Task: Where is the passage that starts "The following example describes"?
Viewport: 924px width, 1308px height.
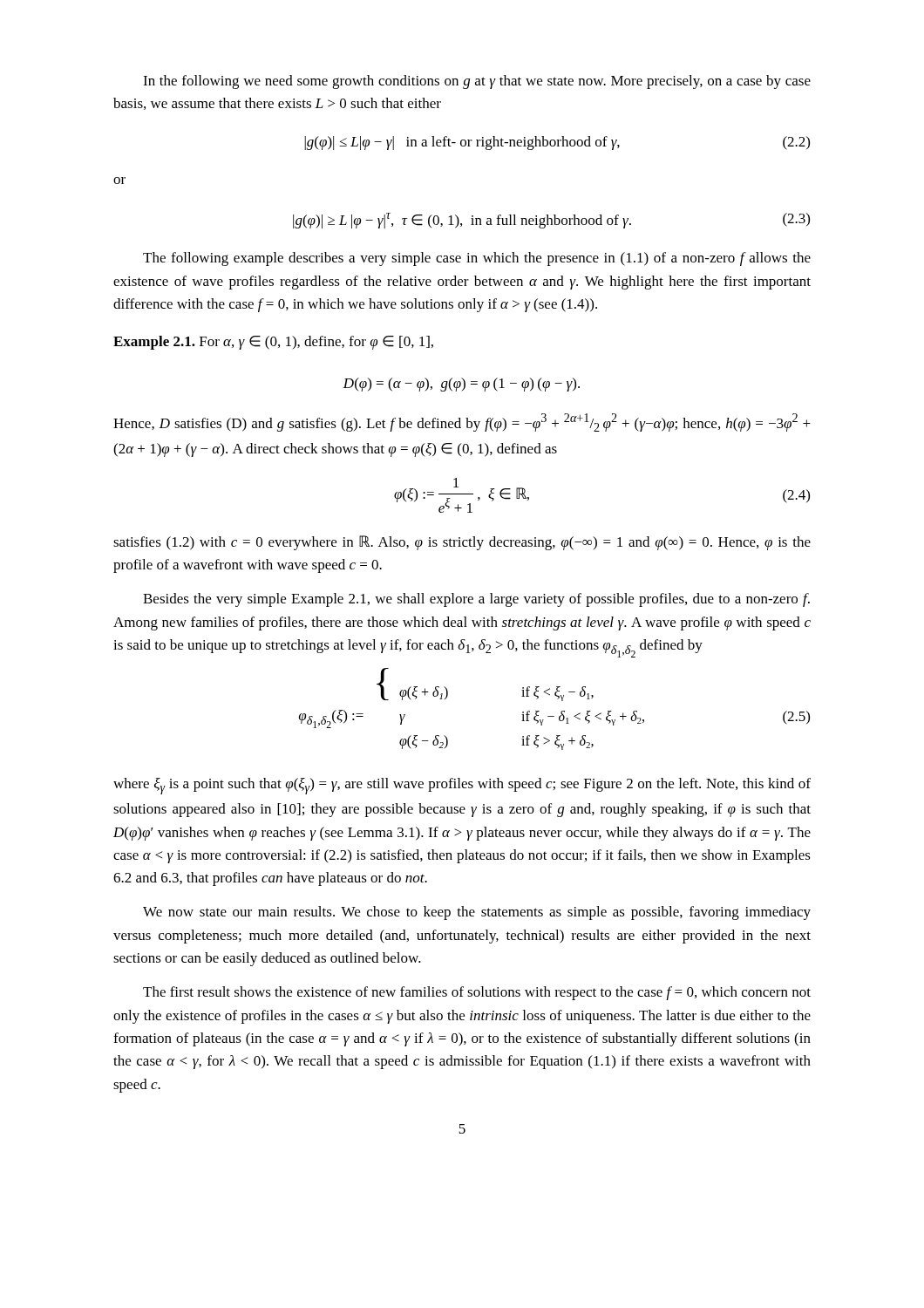Action: [x=462, y=281]
